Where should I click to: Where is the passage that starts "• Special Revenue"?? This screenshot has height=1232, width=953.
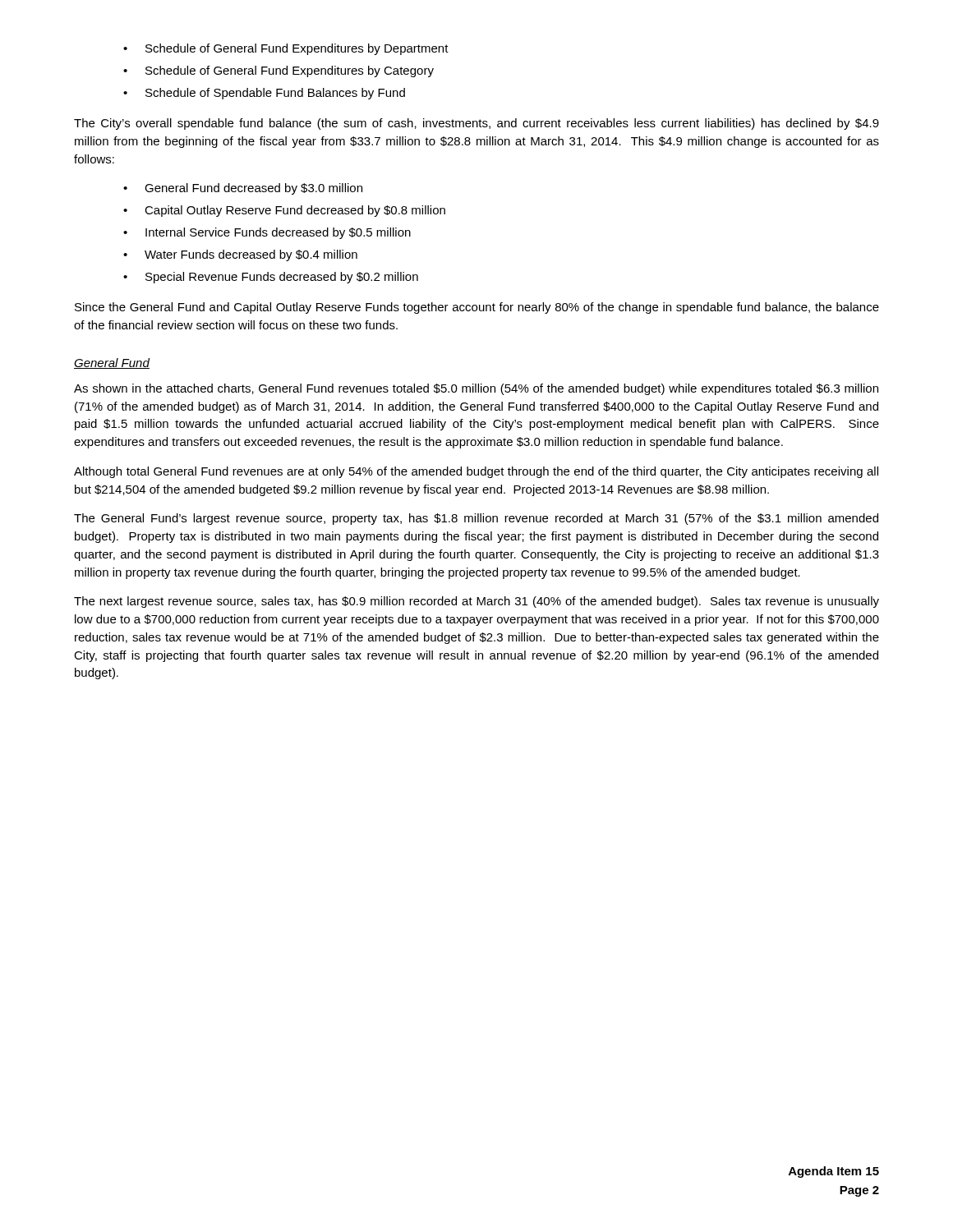pyautogui.click(x=271, y=278)
